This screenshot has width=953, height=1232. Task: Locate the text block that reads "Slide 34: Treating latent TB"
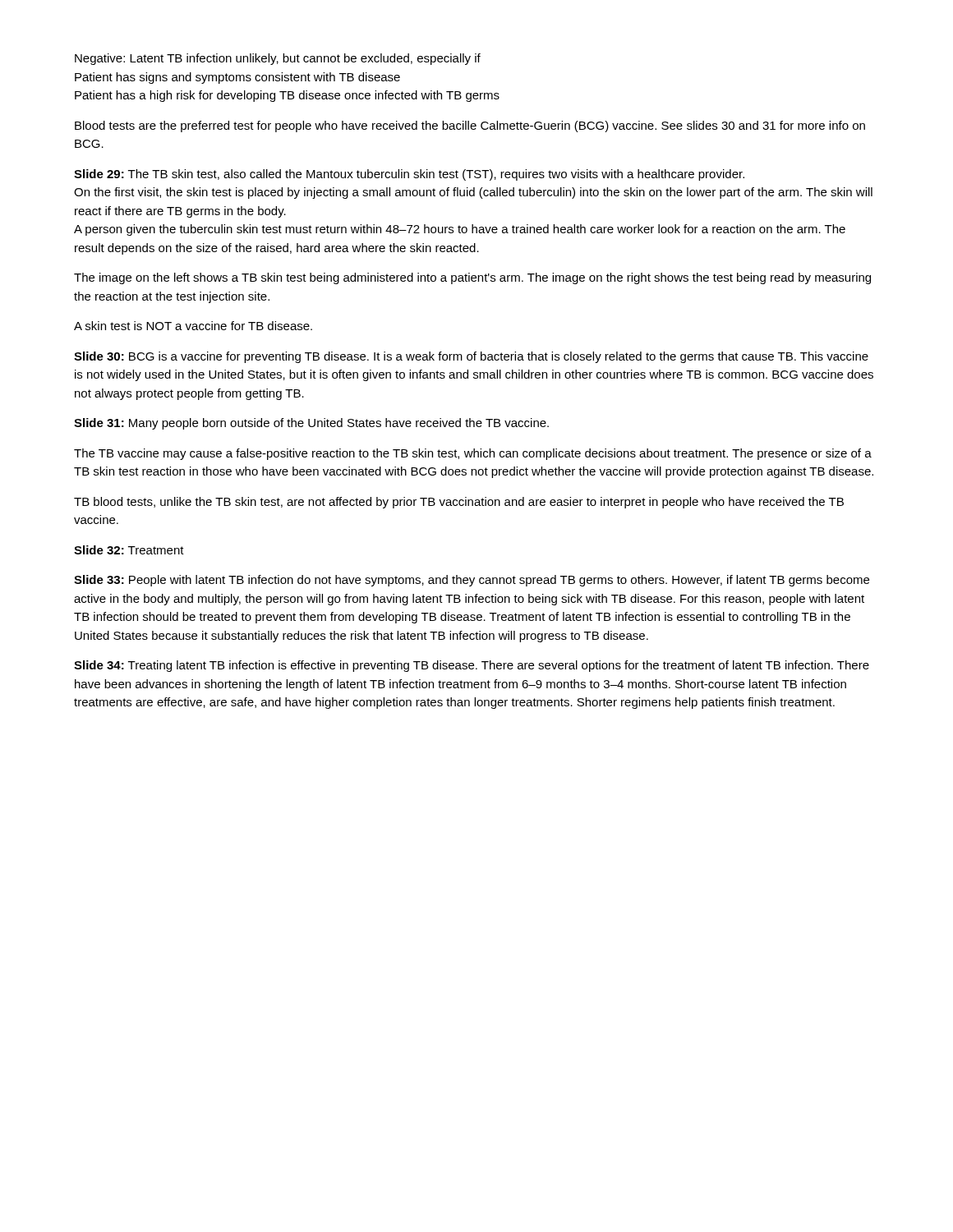[x=472, y=683]
